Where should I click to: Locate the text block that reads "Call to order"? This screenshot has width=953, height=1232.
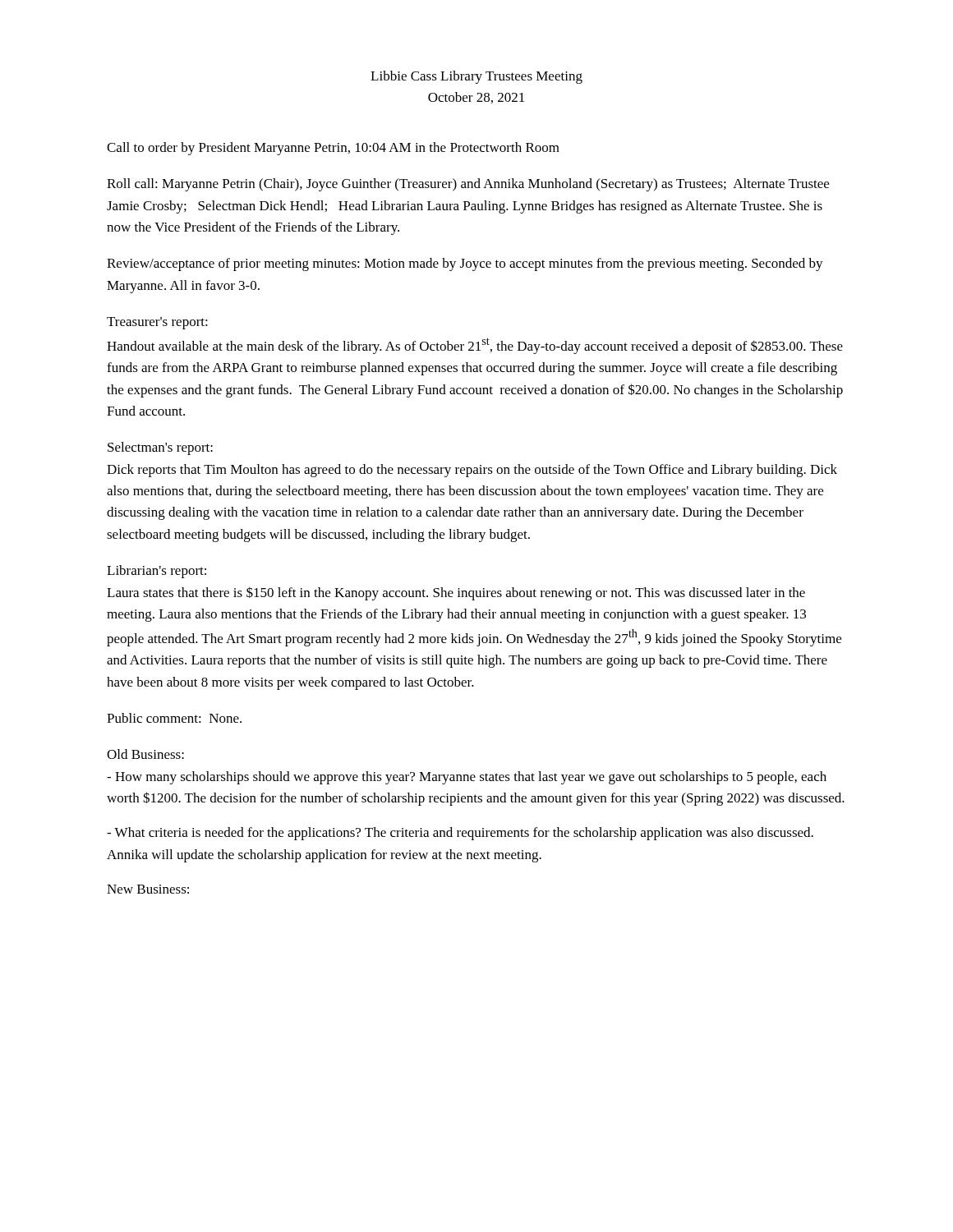click(x=333, y=147)
